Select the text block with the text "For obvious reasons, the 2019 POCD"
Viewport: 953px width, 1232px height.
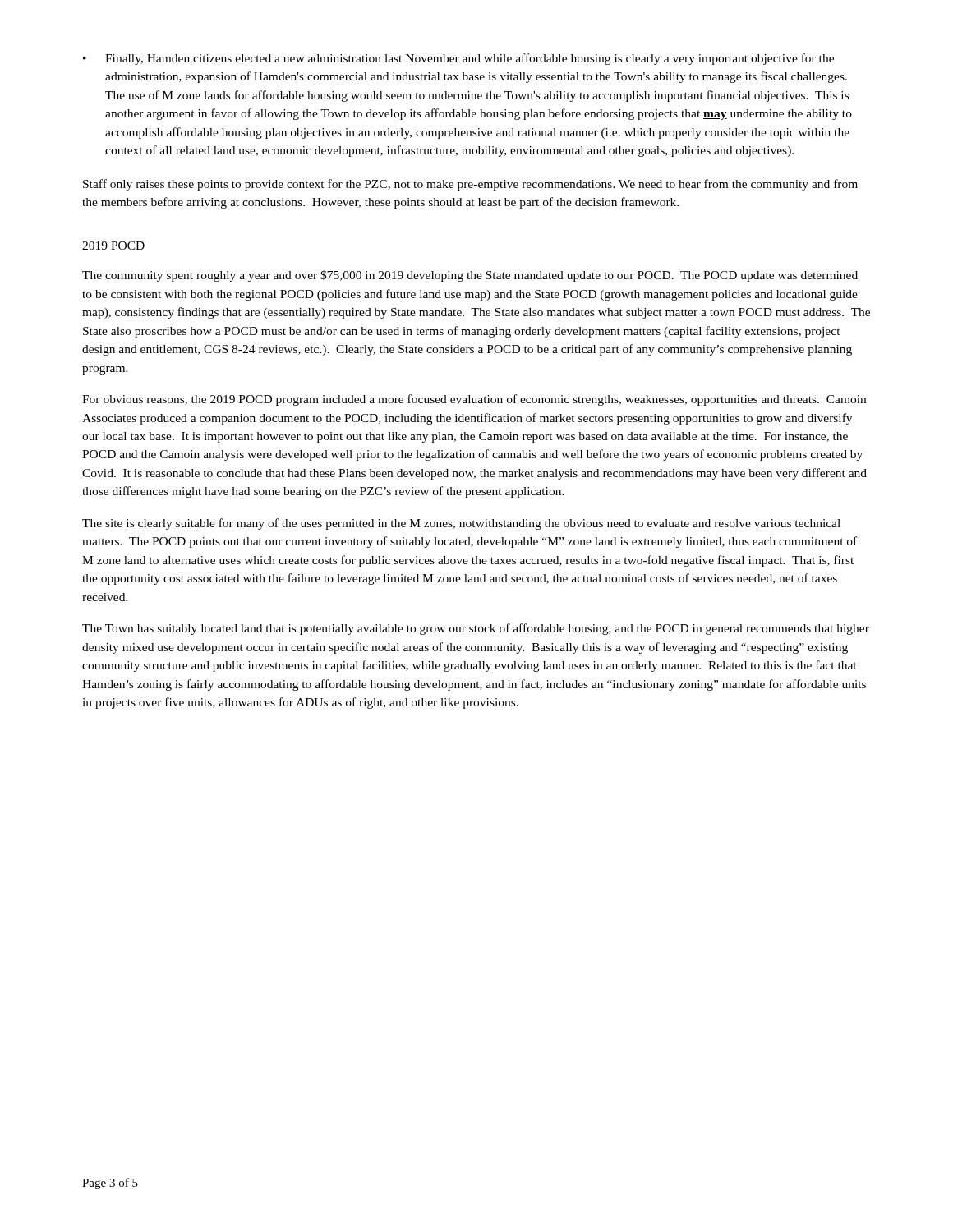click(474, 445)
